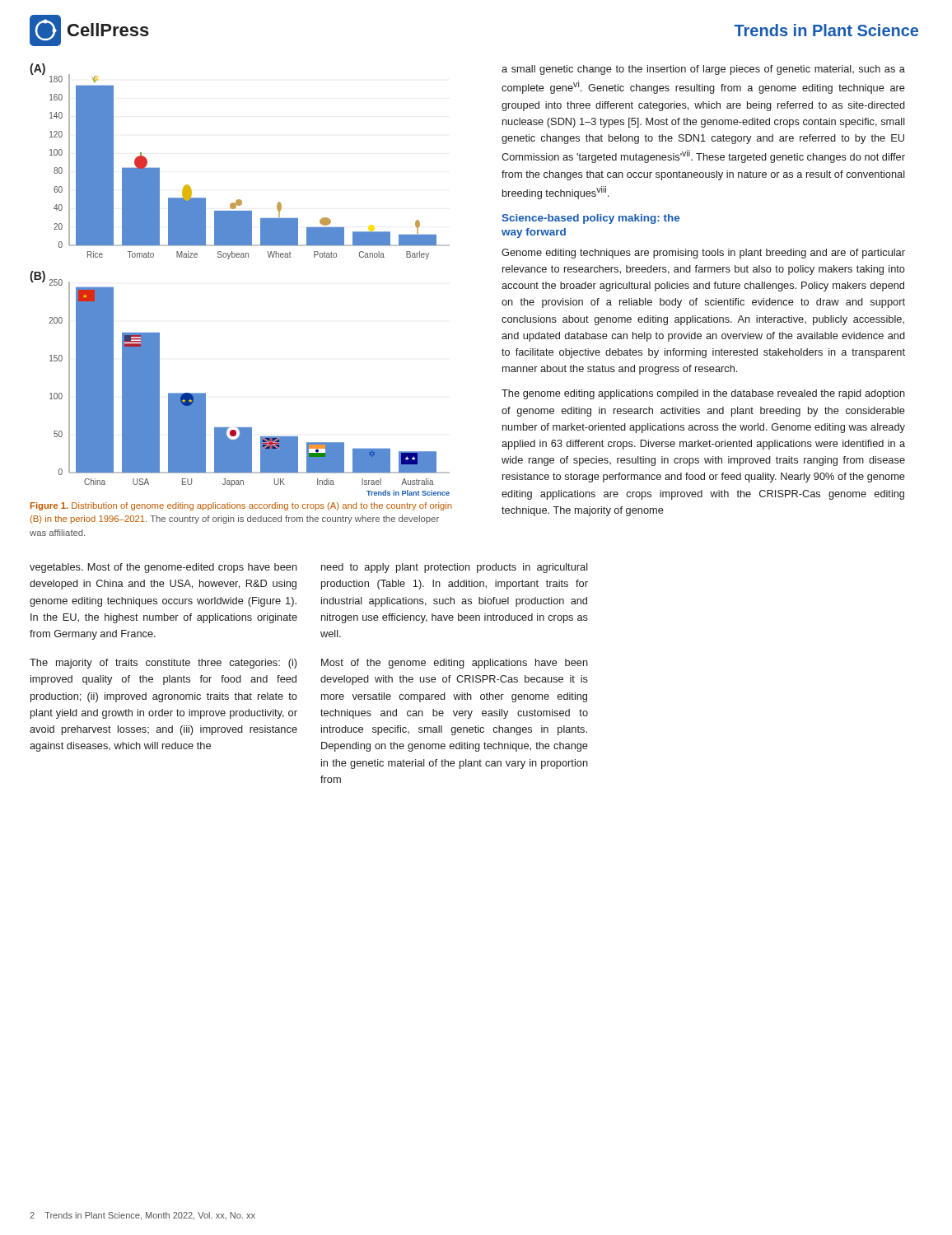952x1235 pixels.
Task: Click the passage that begins "need to apply plant protection"
Action: coord(454,600)
